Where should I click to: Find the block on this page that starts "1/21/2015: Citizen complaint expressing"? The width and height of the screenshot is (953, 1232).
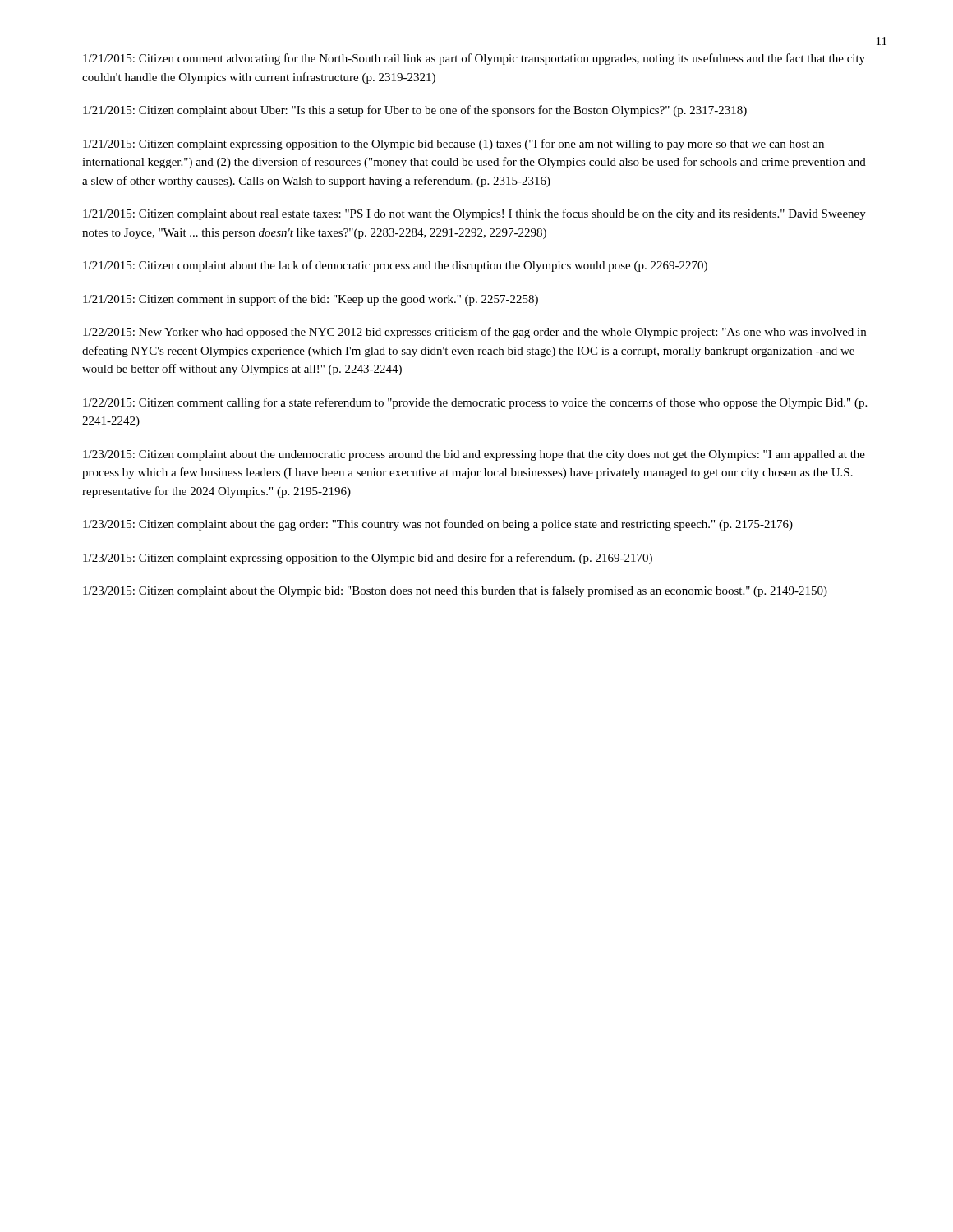[474, 162]
